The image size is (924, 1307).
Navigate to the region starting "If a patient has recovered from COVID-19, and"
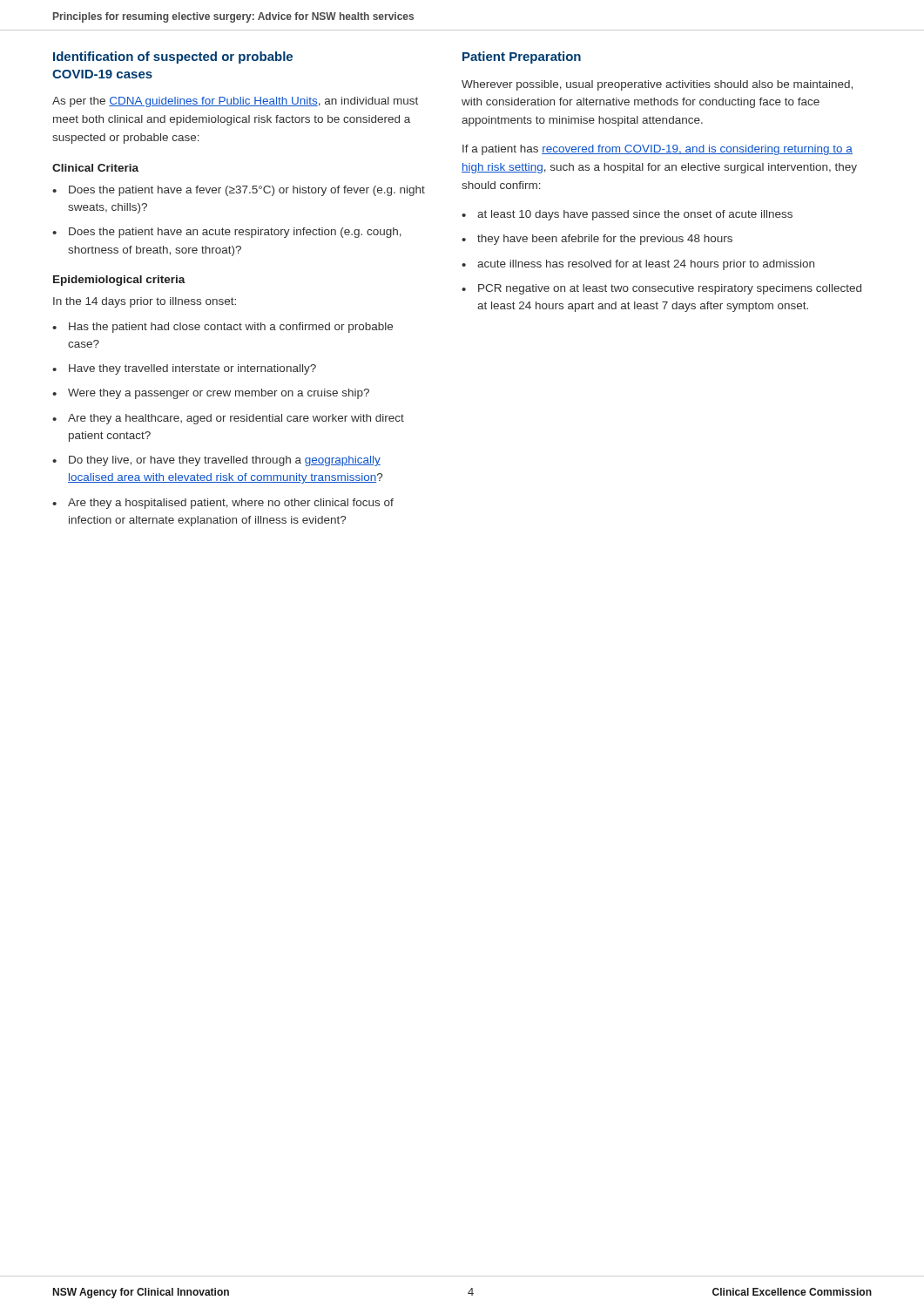point(659,167)
